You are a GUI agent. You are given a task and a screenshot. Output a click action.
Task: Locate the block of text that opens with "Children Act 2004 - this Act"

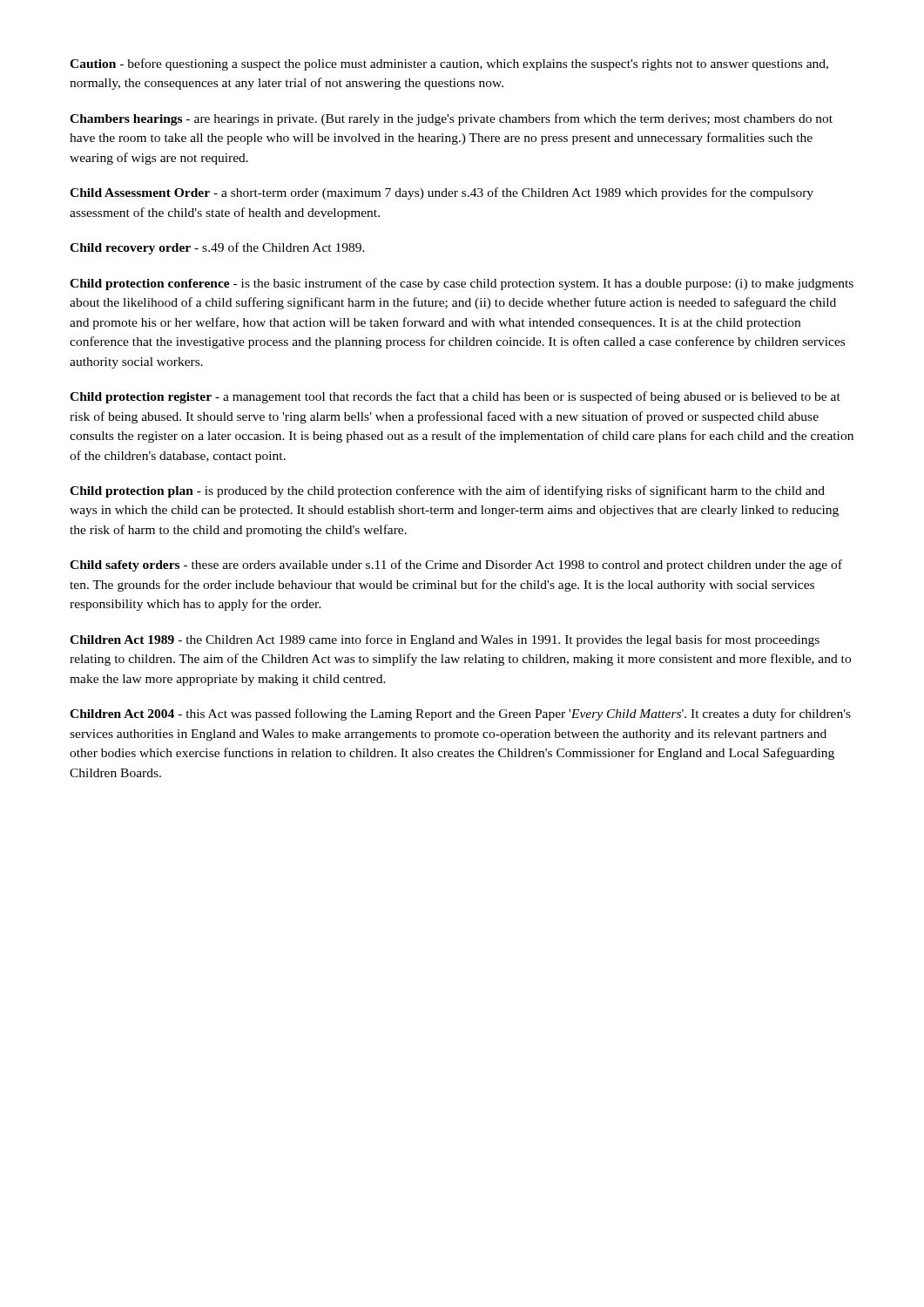[x=460, y=743]
